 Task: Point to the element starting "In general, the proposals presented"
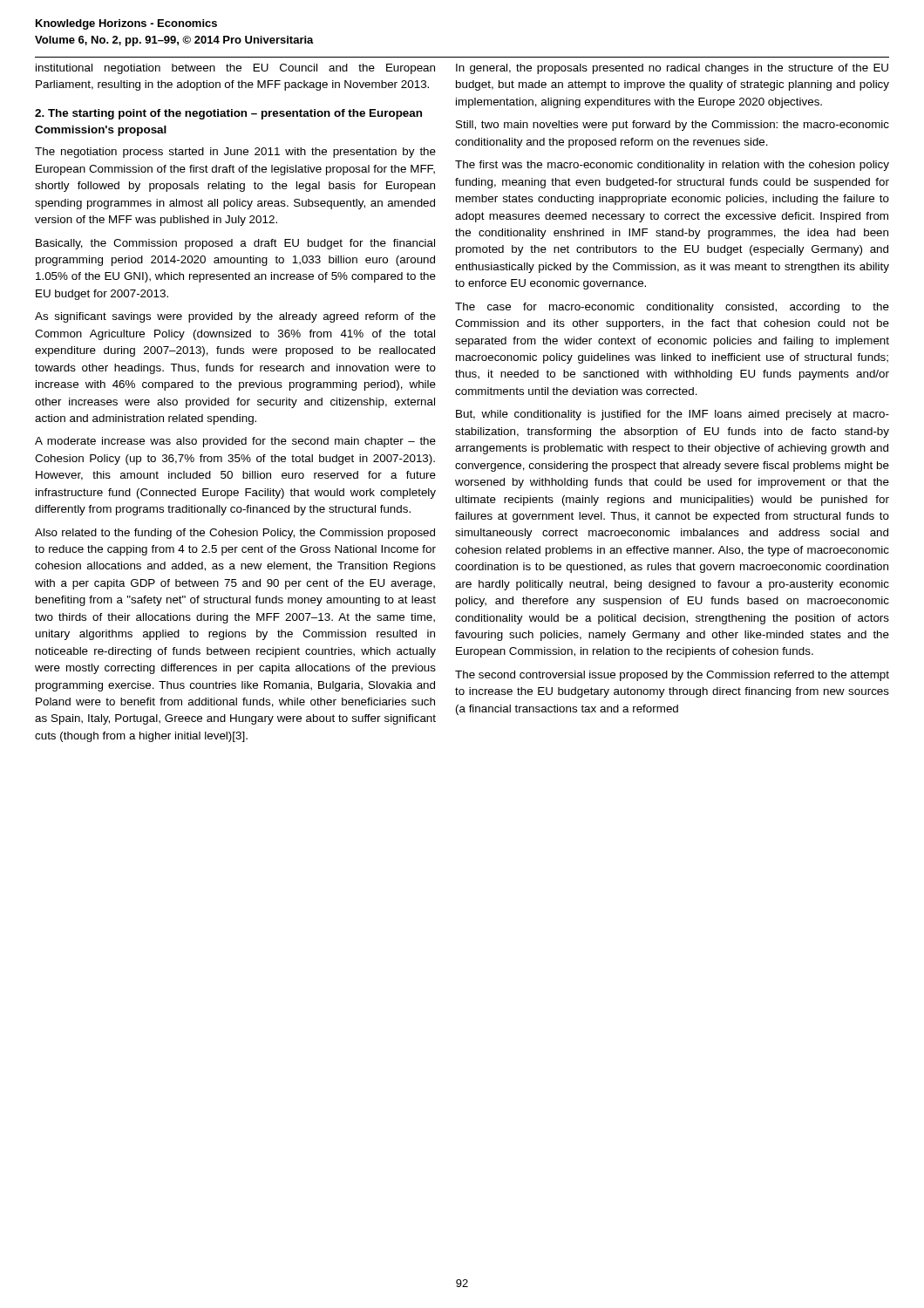coord(672,85)
